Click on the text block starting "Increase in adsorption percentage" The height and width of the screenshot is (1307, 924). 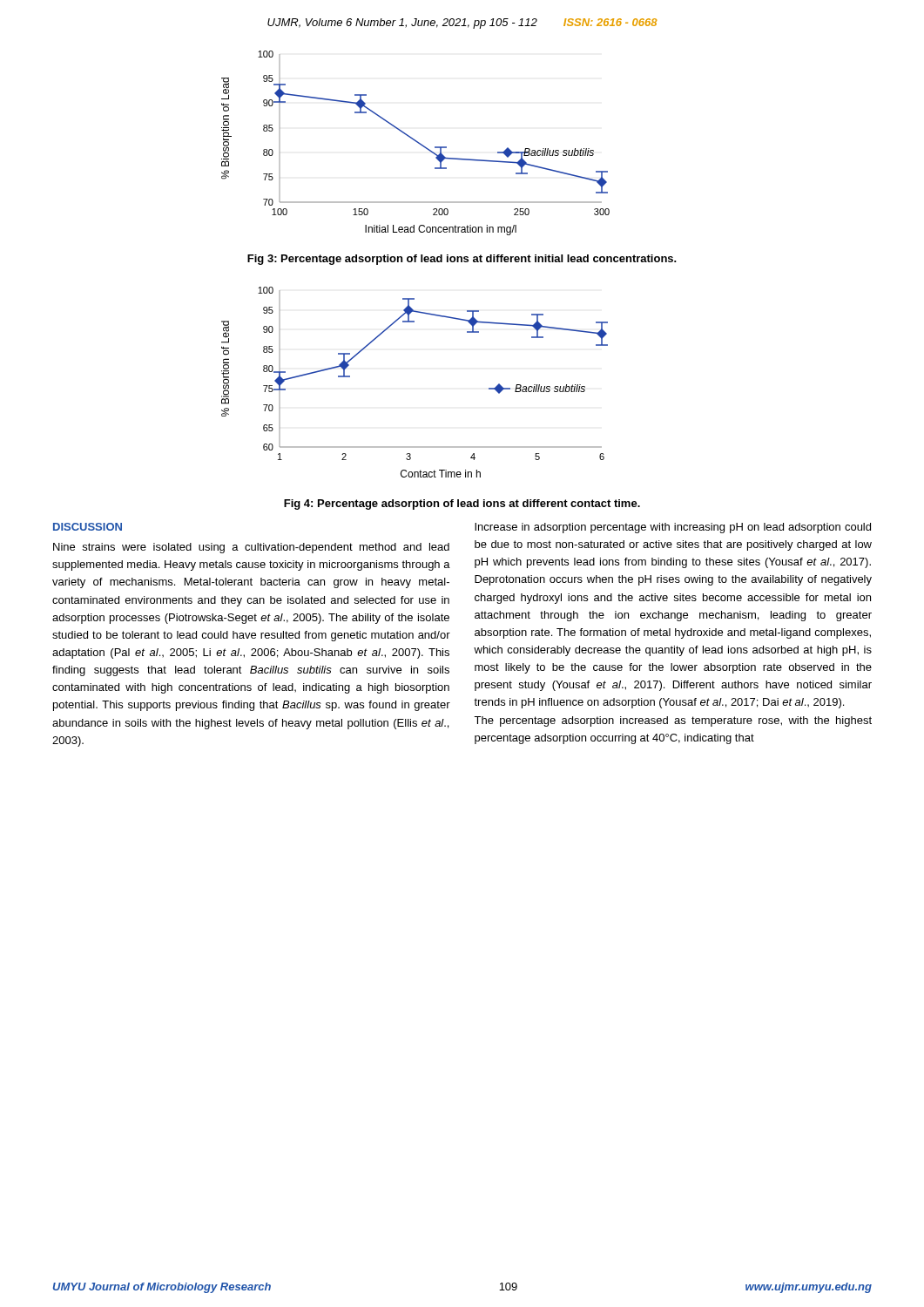(x=673, y=632)
